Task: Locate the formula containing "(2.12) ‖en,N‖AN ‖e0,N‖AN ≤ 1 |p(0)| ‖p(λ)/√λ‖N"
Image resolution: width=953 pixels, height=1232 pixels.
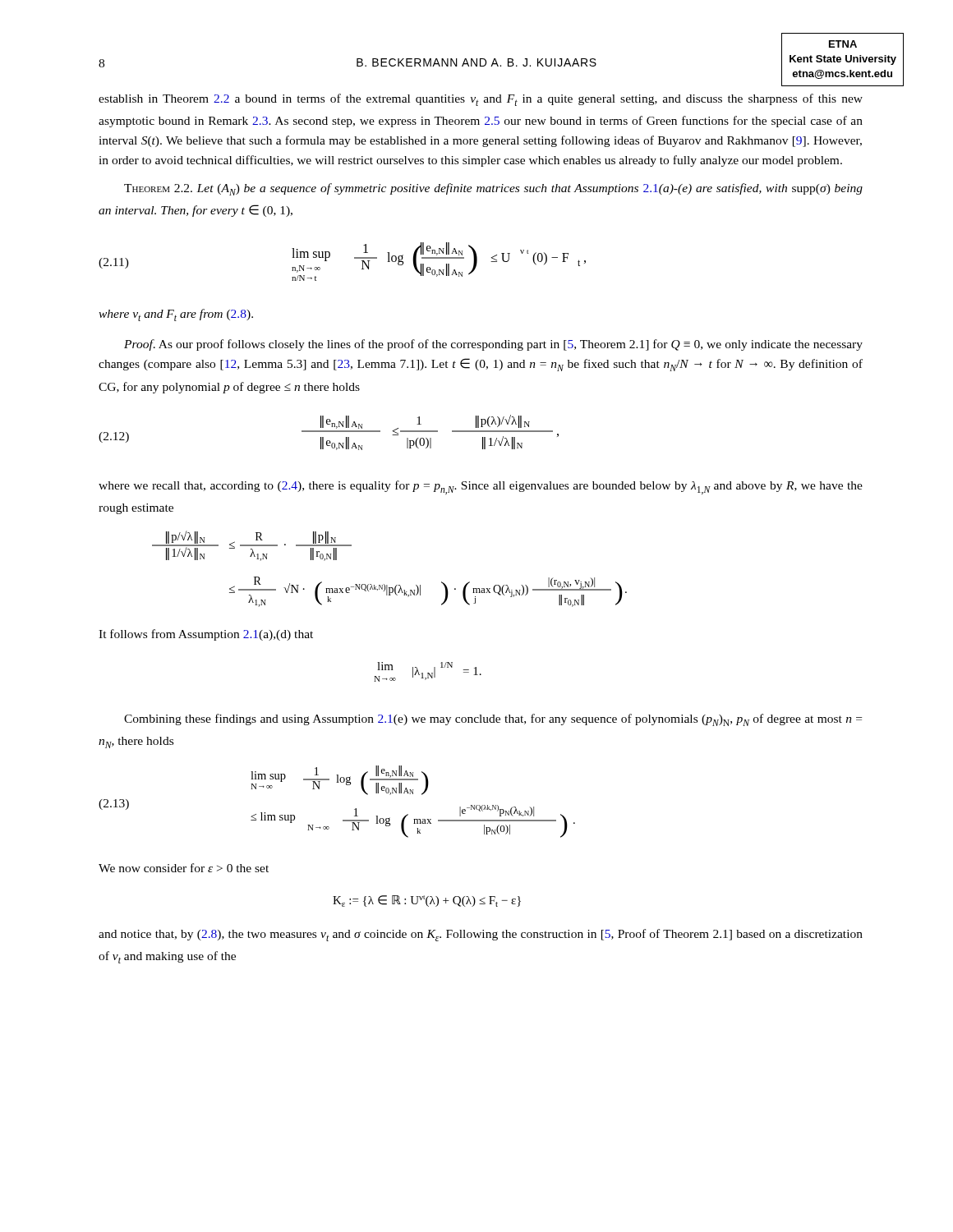Action: coord(481,436)
